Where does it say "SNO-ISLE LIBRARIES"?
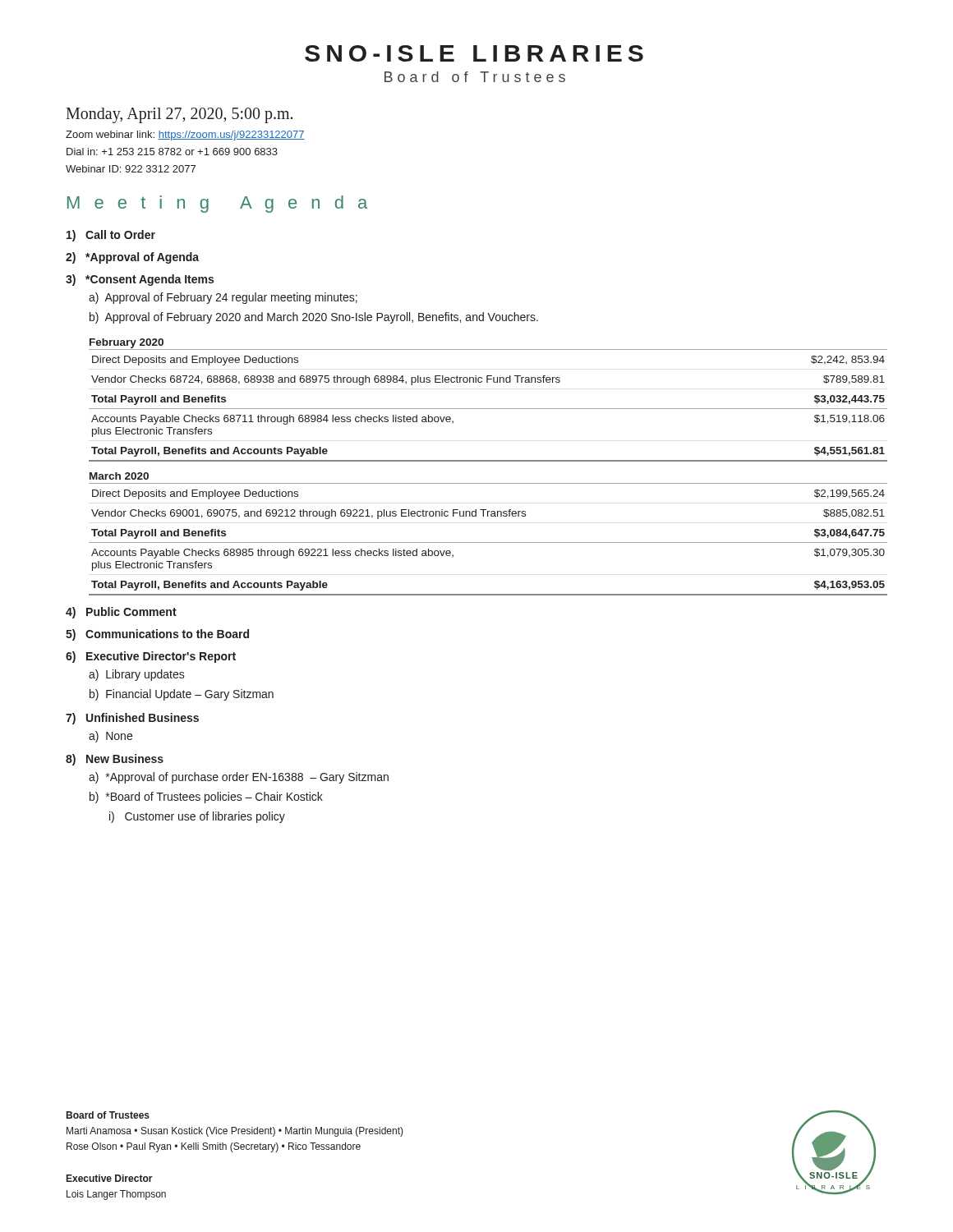953x1232 pixels. pyautogui.click(x=476, y=53)
